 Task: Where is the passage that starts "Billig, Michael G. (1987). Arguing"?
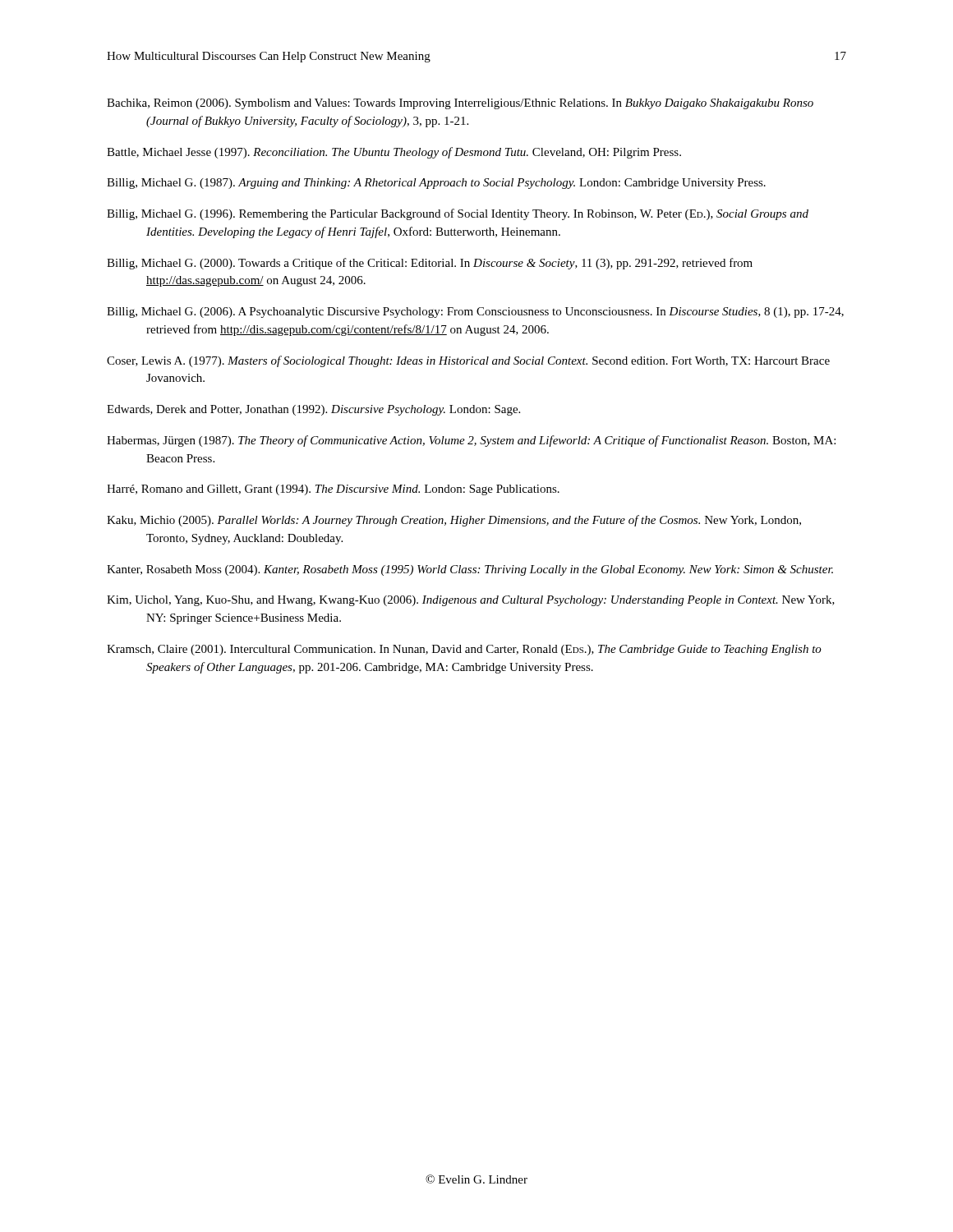[476, 183]
